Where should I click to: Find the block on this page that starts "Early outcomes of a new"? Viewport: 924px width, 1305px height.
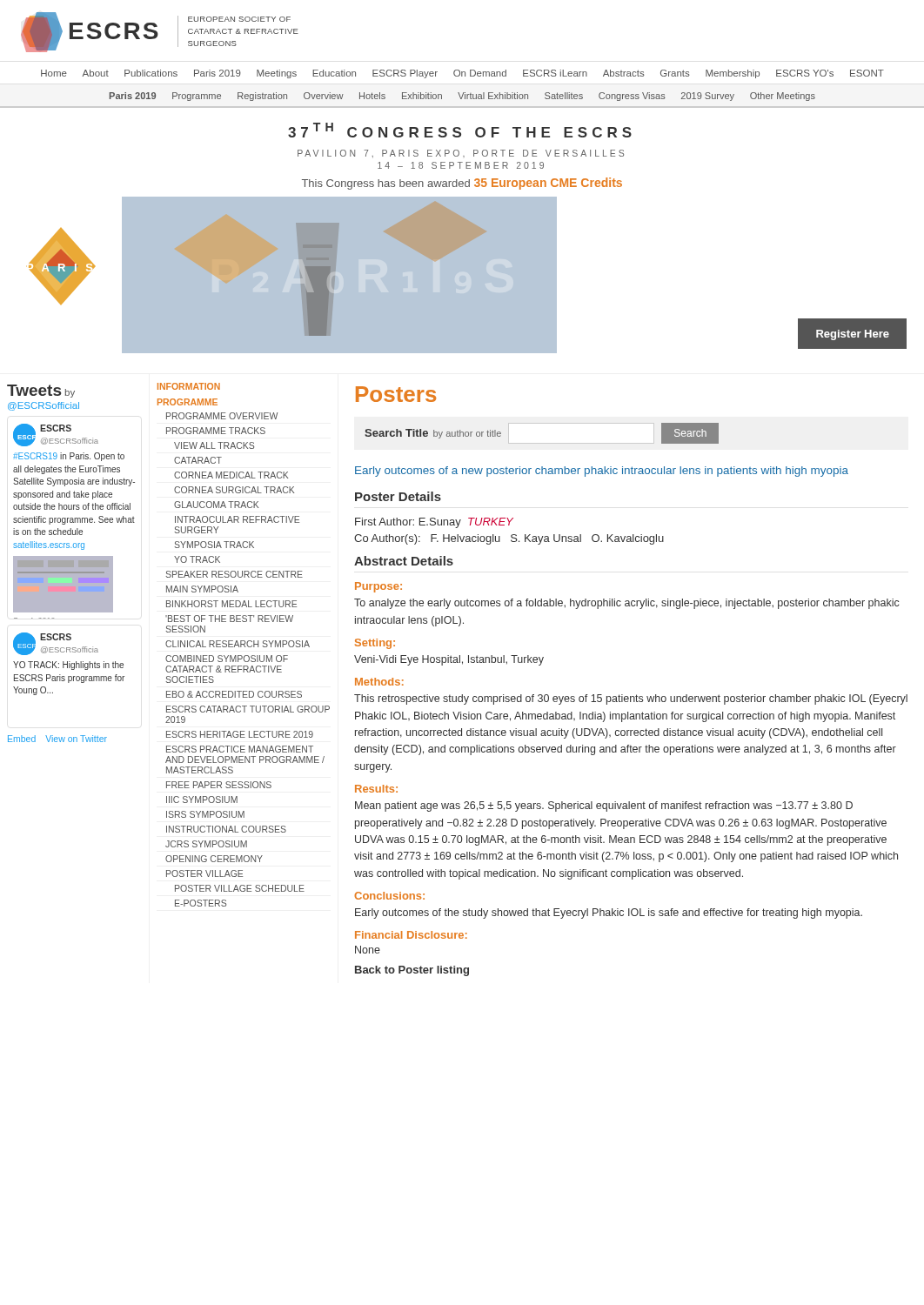[x=601, y=470]
